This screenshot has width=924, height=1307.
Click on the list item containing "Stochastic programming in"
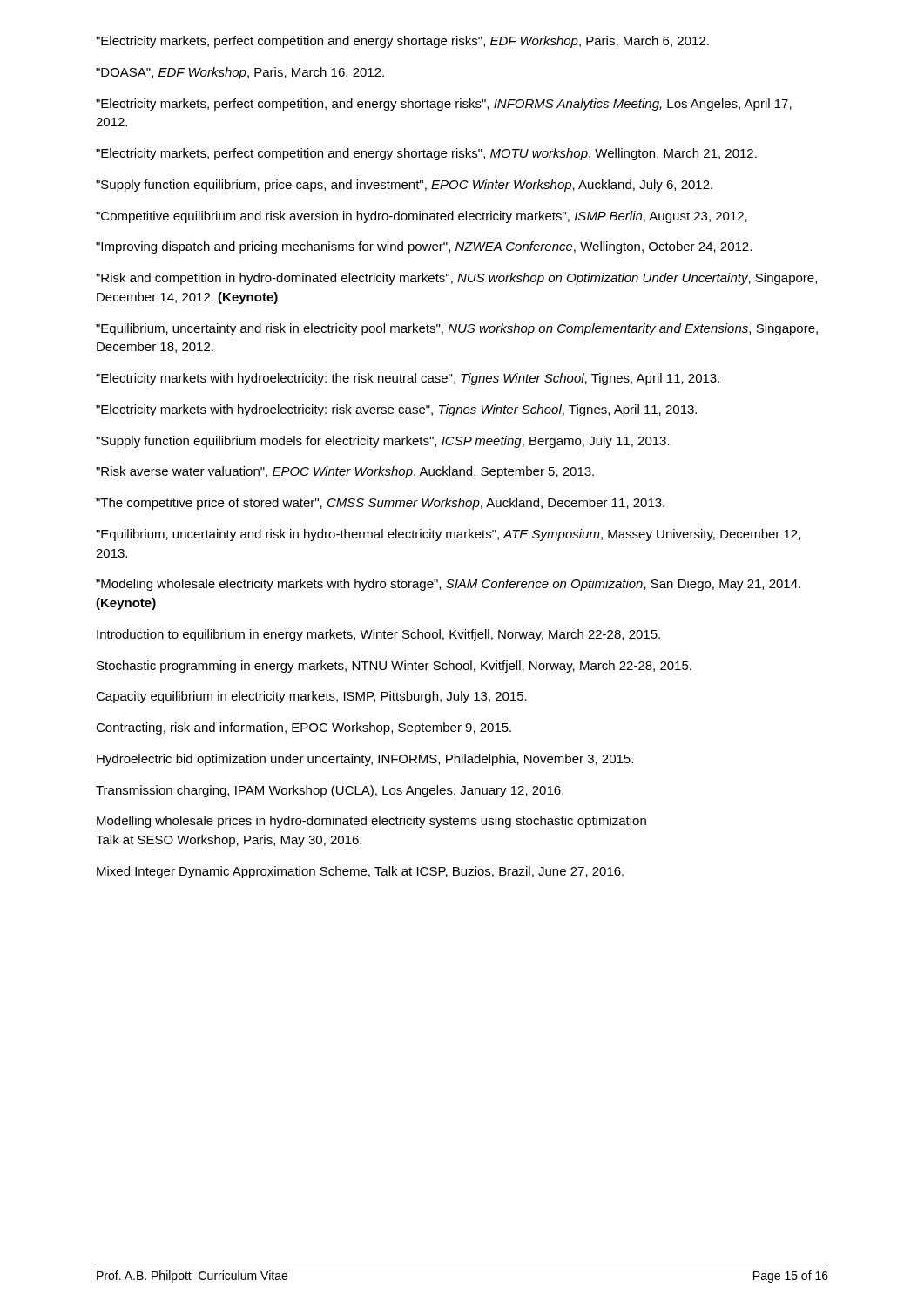tap(394, 665)
